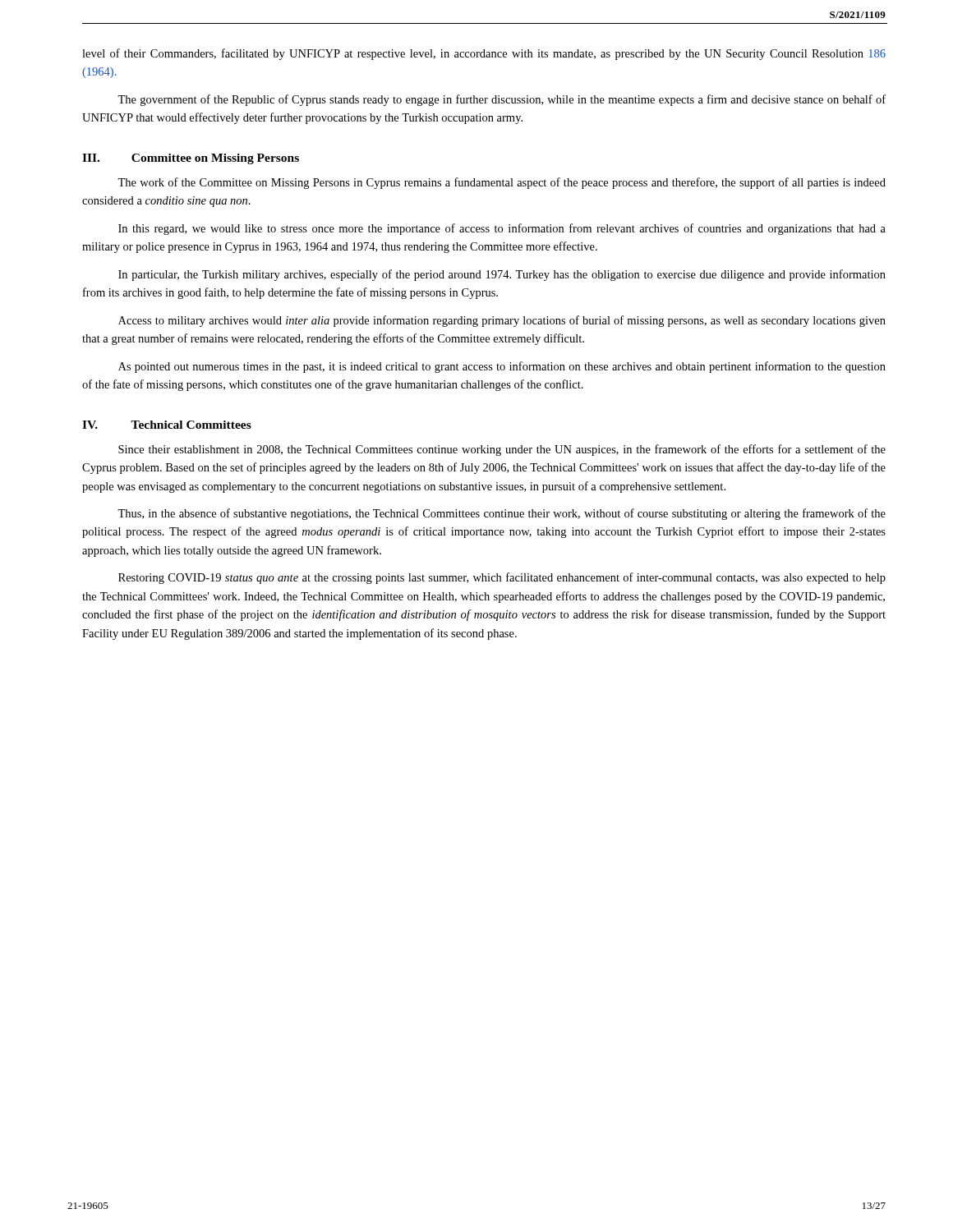Navigate to the passage starting "Restoring COVID-19 status quo ante at the"
This screenshot has height=1232, width=953.
tap(484, 605)
